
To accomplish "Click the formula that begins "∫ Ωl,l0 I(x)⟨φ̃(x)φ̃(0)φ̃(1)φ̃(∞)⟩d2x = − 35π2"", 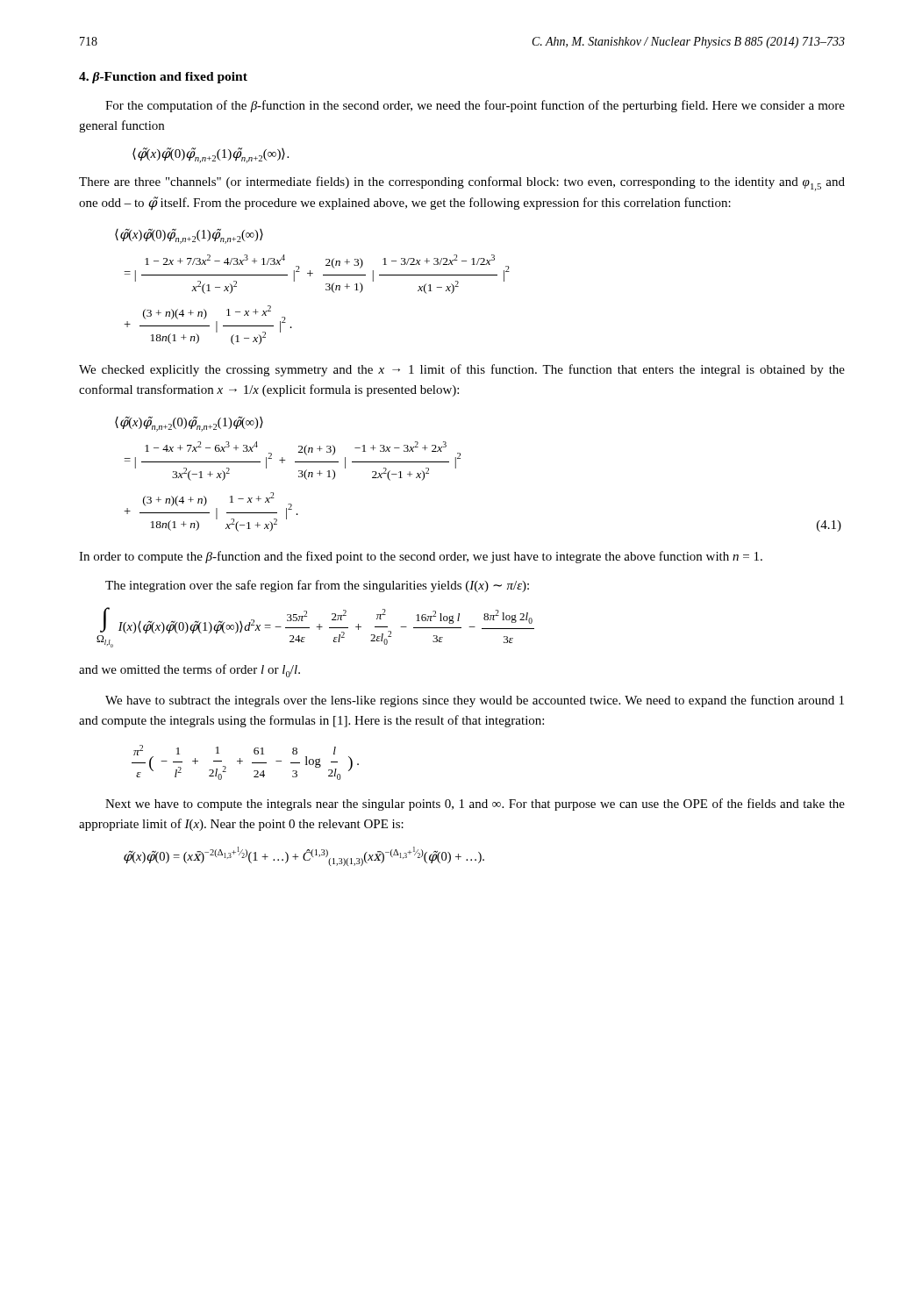I will coord(315,628).
